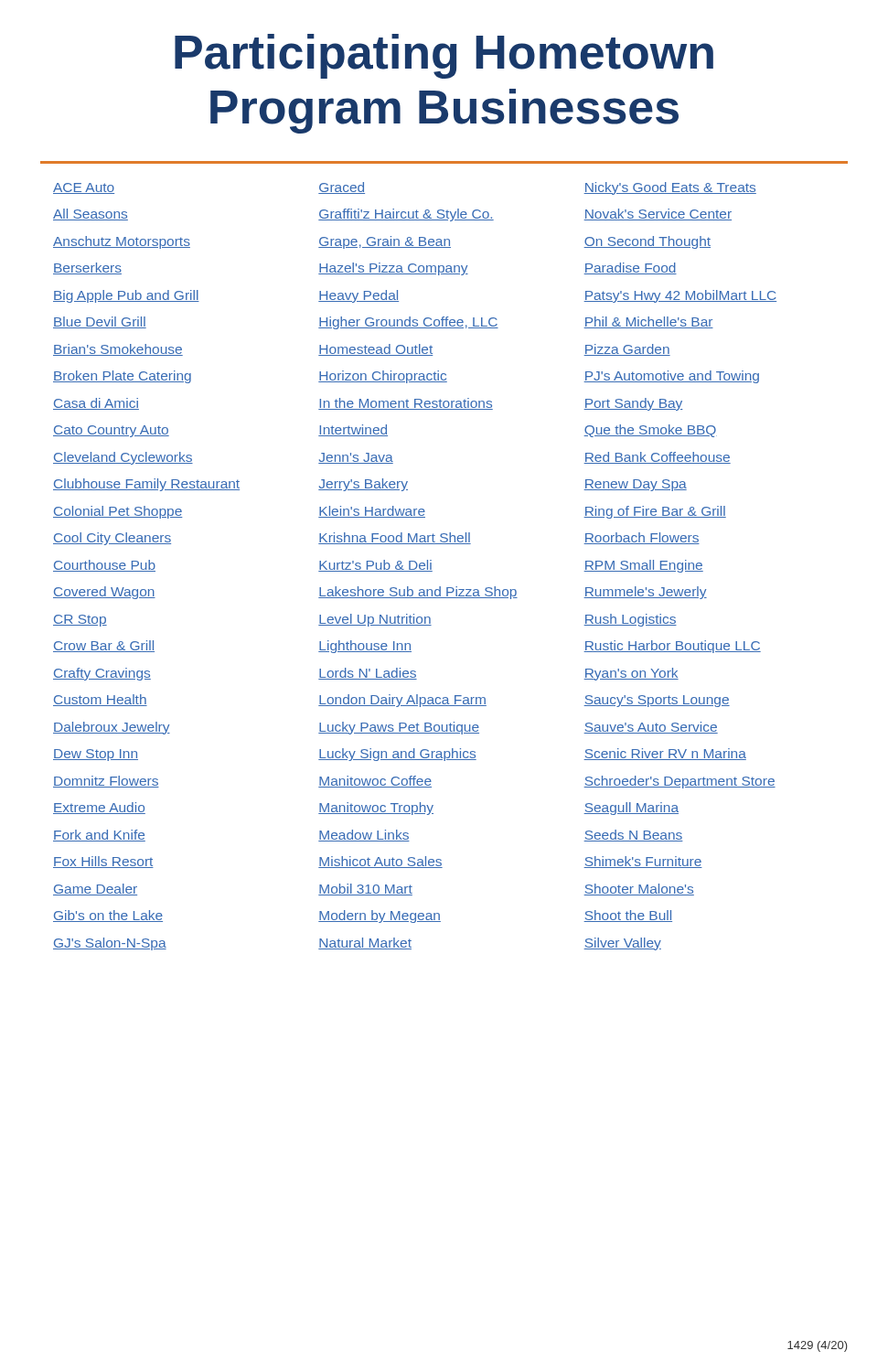Click where it says "Courthouse Pub"
Image resolution: width=888 pixels, height=1372 pixels.
click(104, 566)
